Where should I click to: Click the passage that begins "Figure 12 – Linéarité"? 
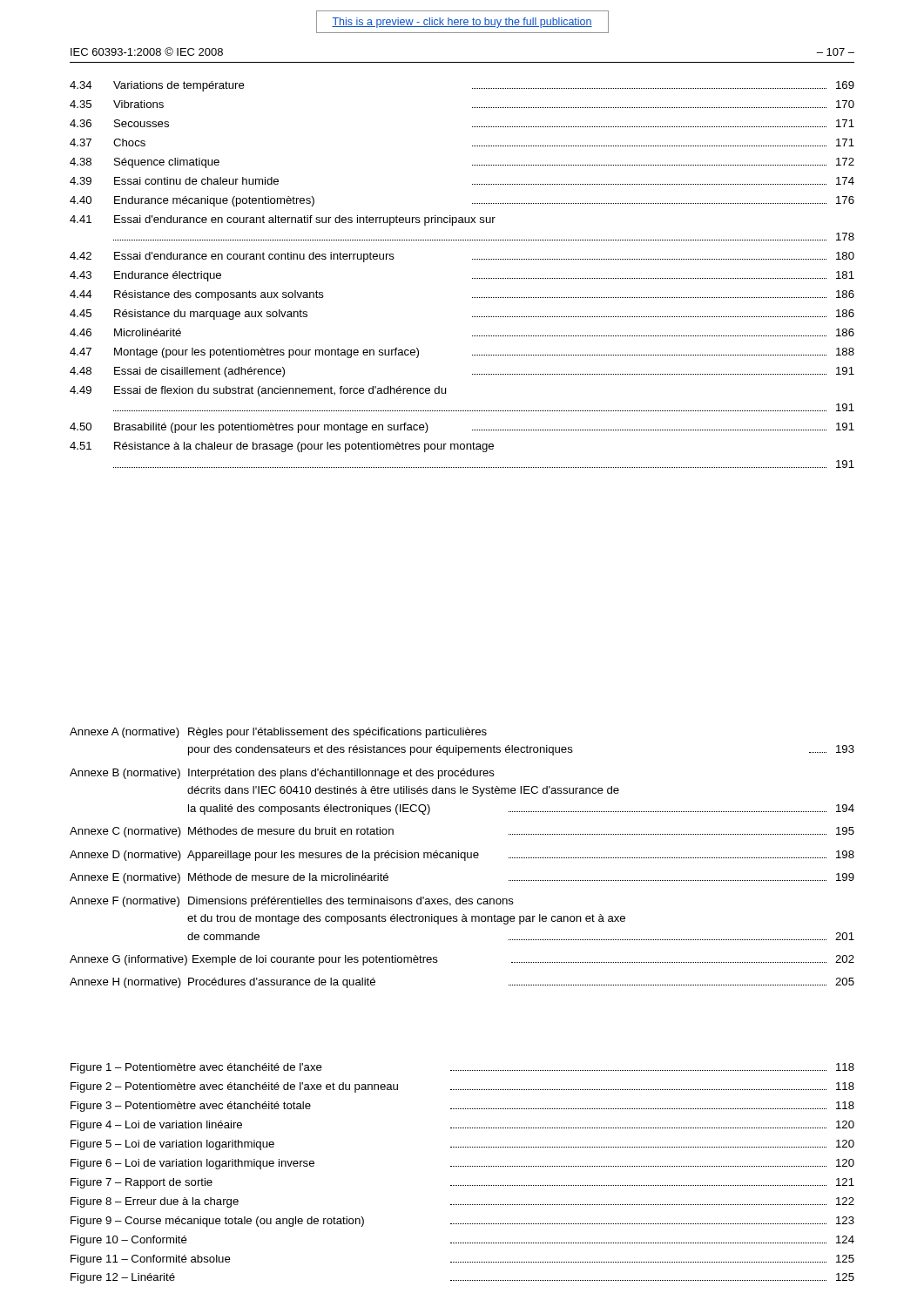tap(462, 1278)
